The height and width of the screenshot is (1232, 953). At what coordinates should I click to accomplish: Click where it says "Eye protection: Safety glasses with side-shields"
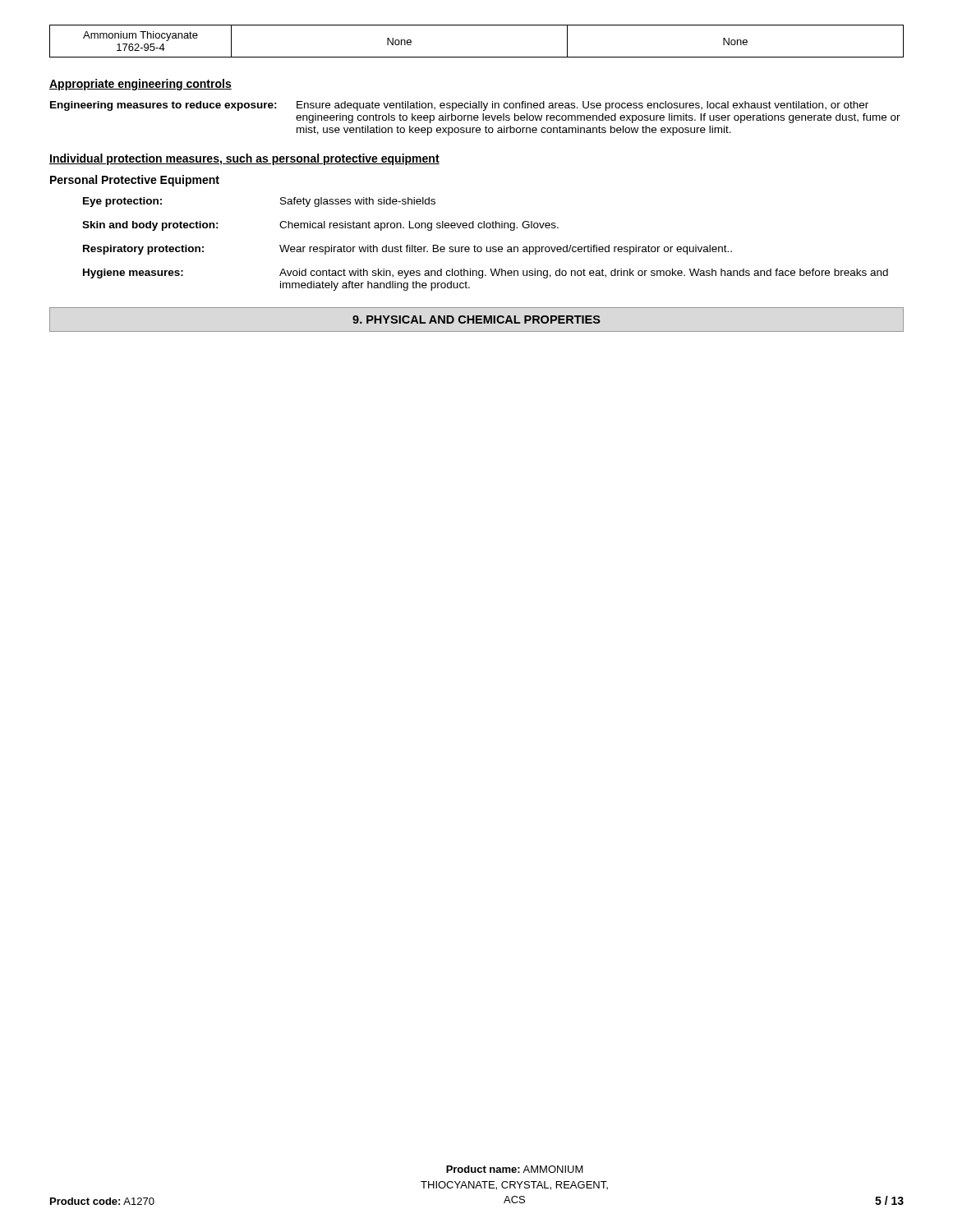122,202
